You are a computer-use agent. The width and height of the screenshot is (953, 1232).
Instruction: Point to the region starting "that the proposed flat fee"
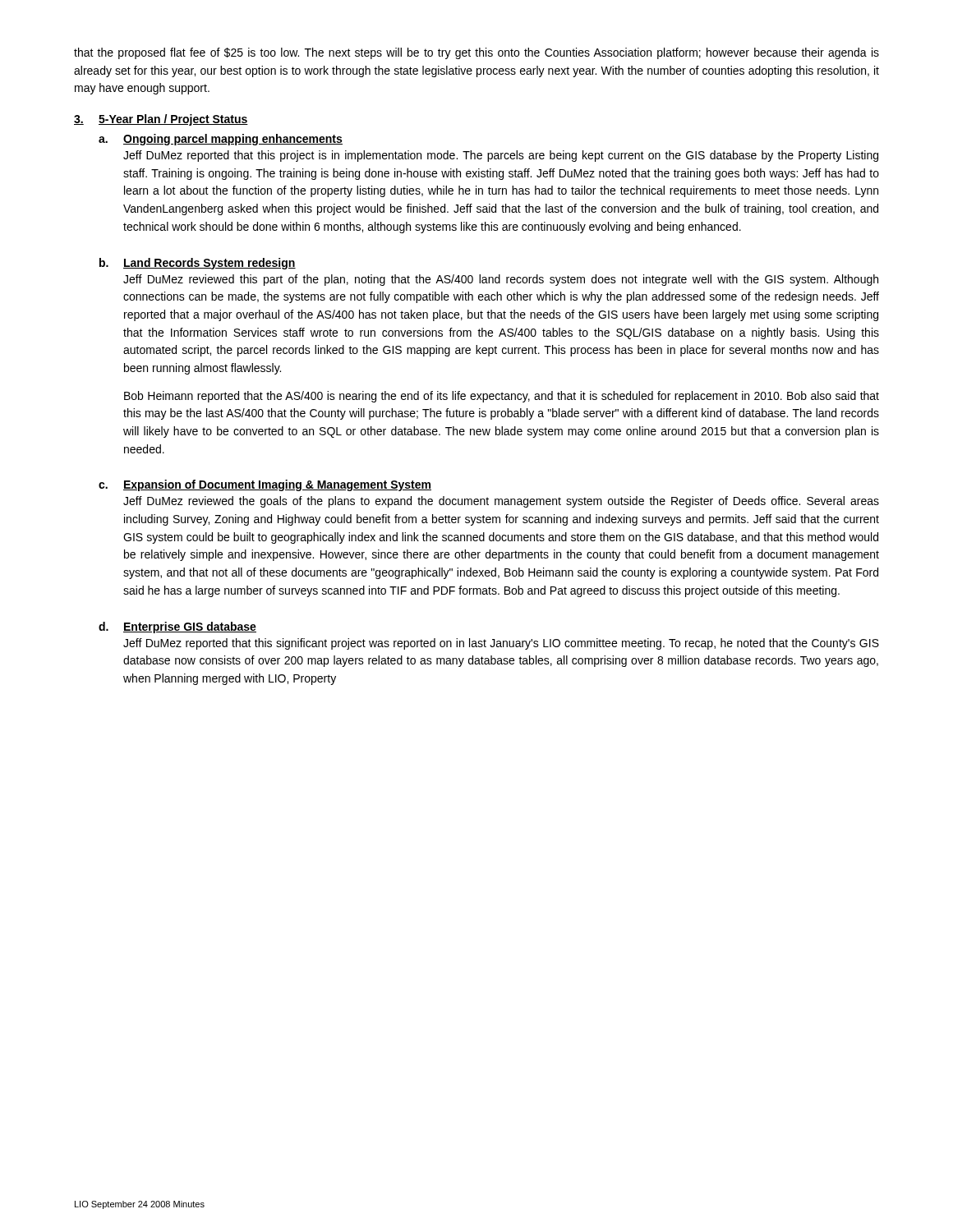(476, 70)
